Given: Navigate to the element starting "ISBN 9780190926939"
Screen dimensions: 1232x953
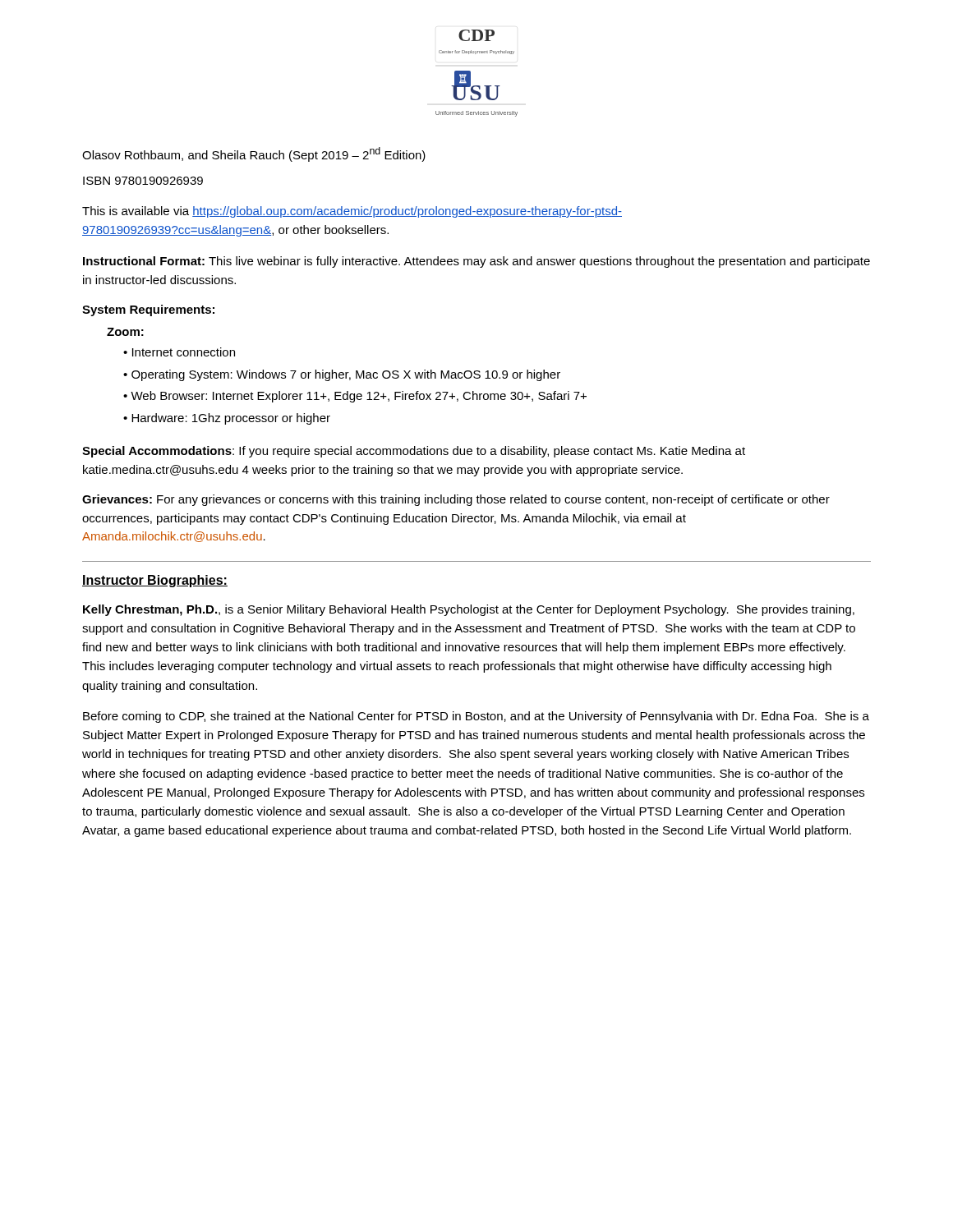Looking at the screenshot, I should click(143, 180).
